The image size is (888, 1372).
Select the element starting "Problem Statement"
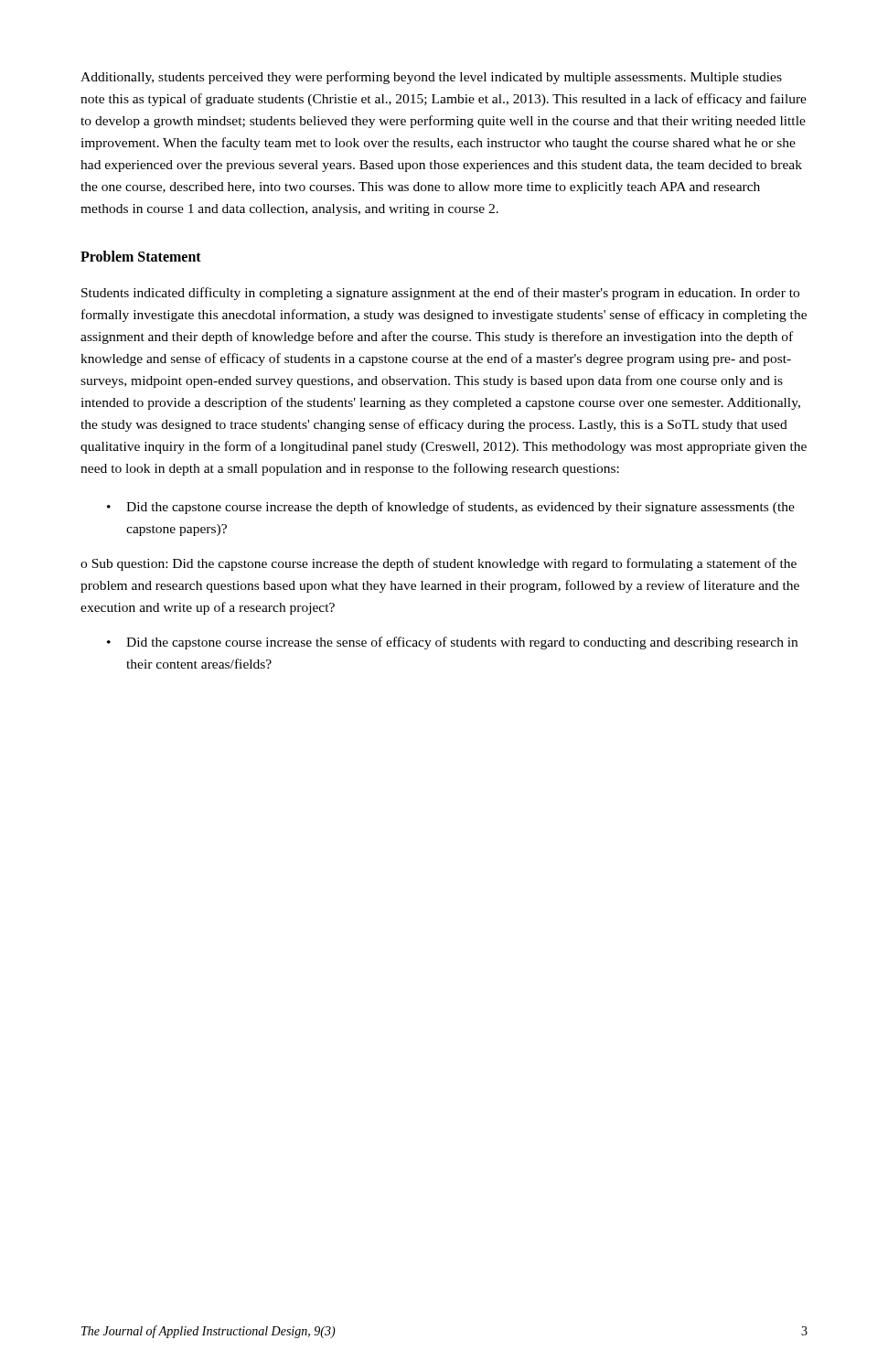point(141,257)
